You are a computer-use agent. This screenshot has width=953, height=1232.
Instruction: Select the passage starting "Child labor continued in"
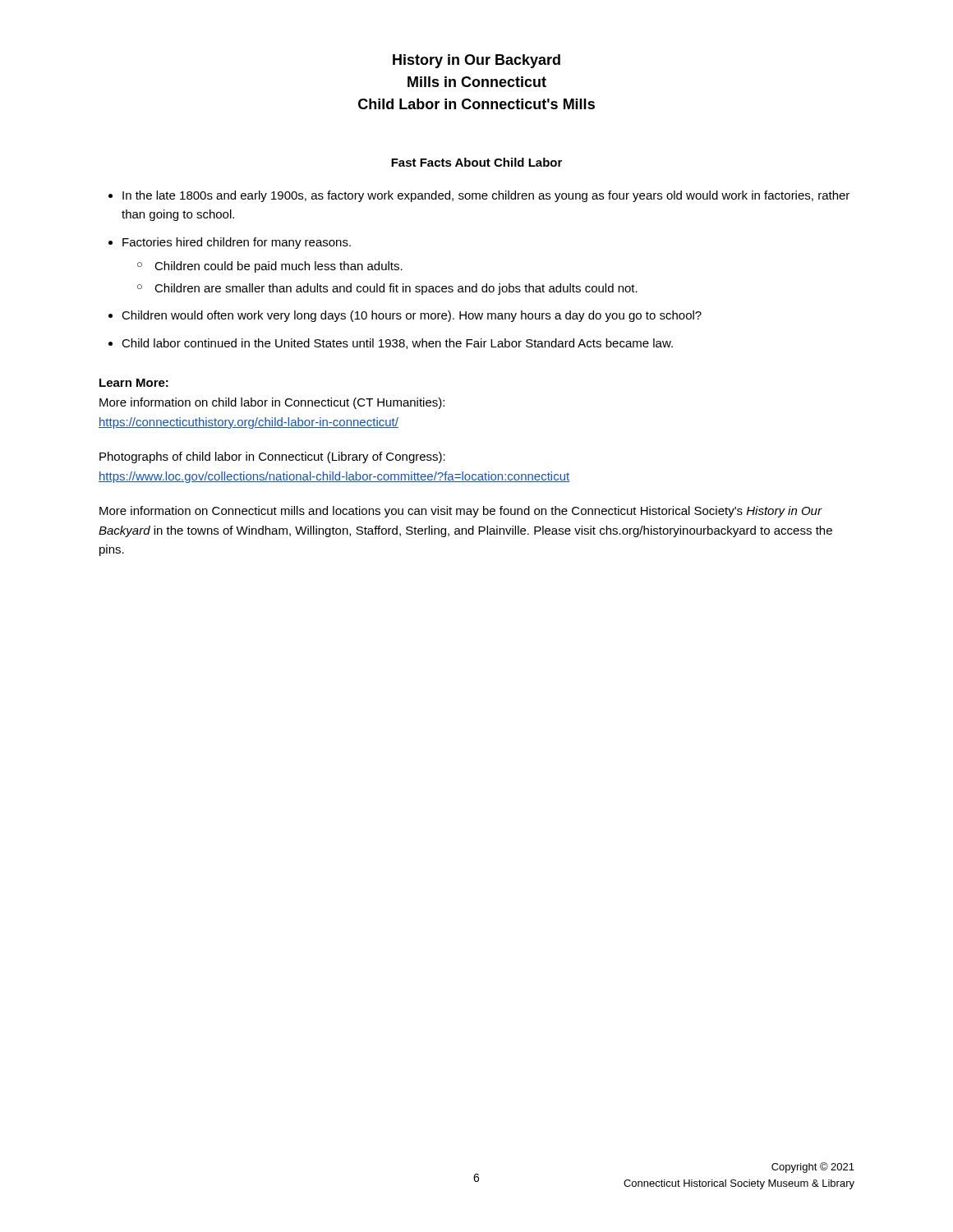pyautogui.click(x=398, y=342)
